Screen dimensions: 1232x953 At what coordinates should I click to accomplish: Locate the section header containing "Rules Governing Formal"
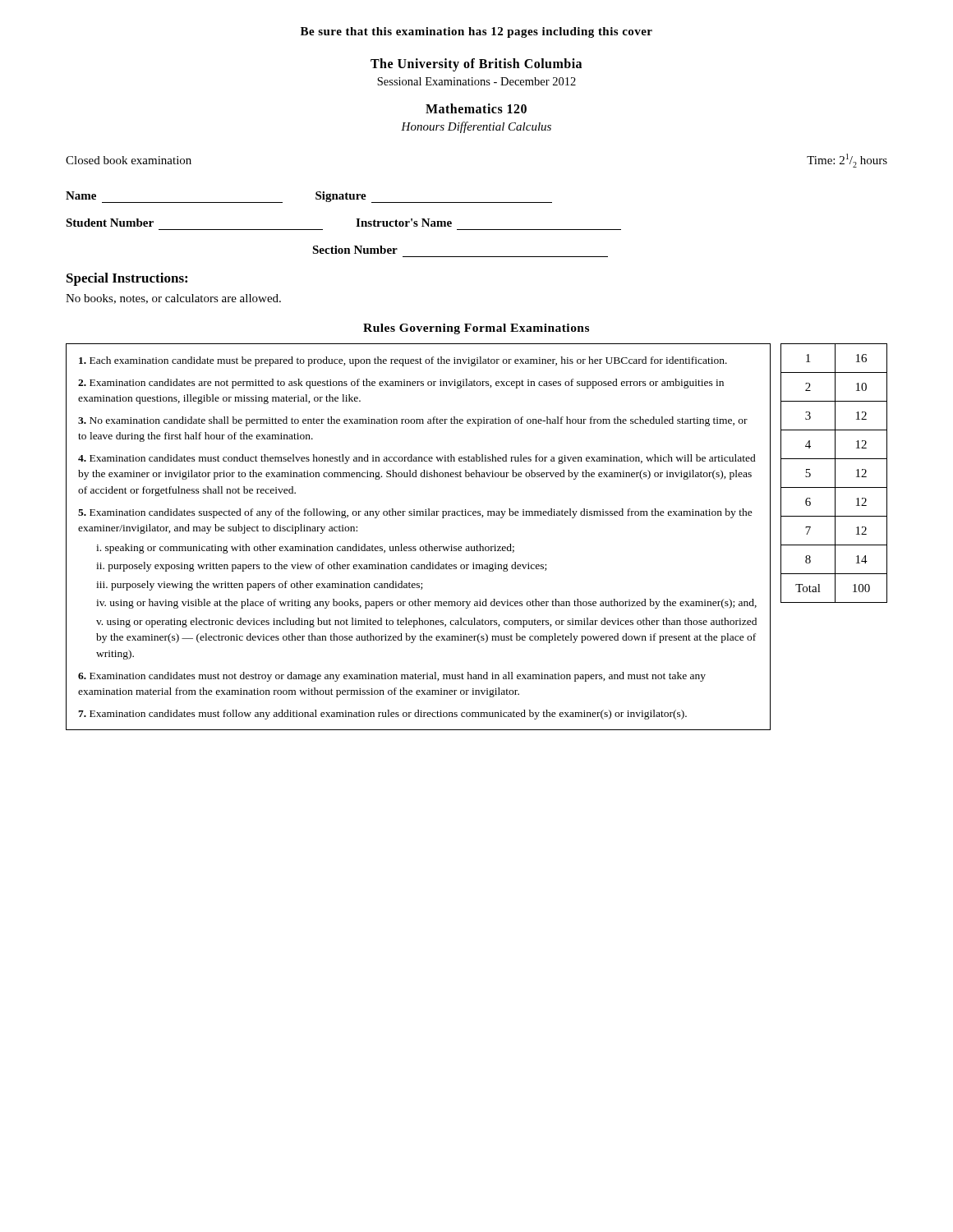[x=476, y=327]
